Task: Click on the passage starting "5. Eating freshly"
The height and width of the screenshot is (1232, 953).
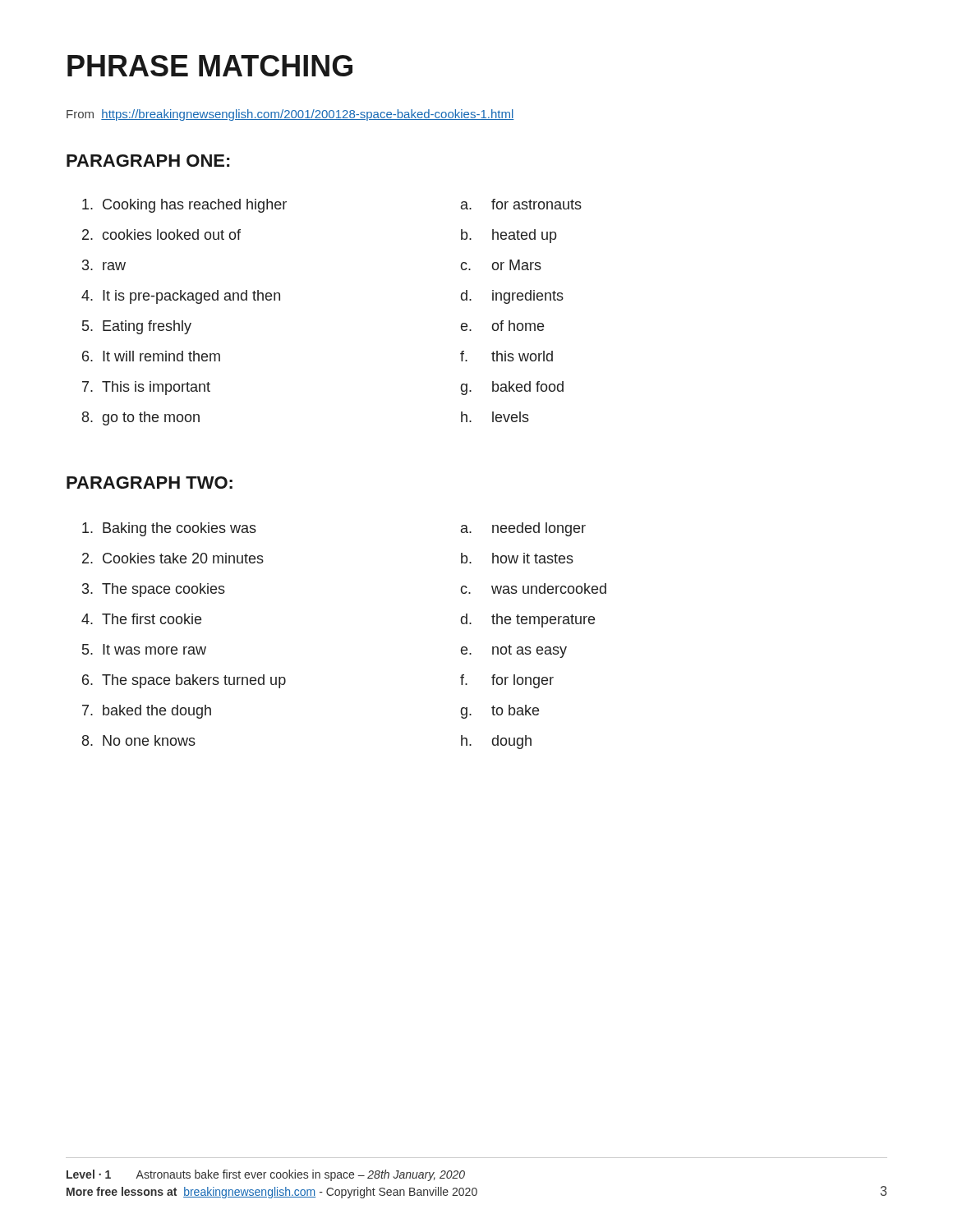Action: (129, 326)
